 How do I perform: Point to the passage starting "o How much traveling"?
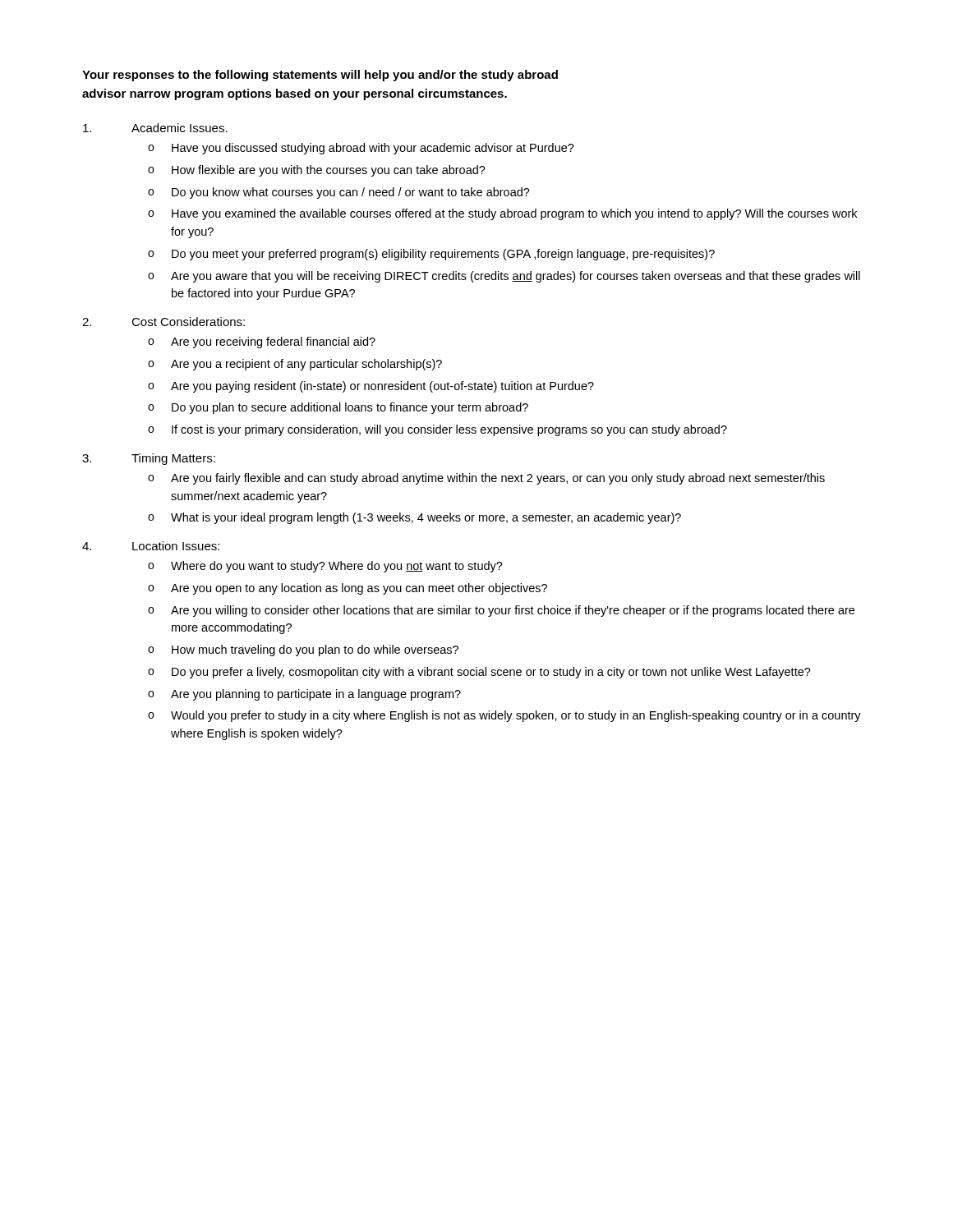point(303,650)
